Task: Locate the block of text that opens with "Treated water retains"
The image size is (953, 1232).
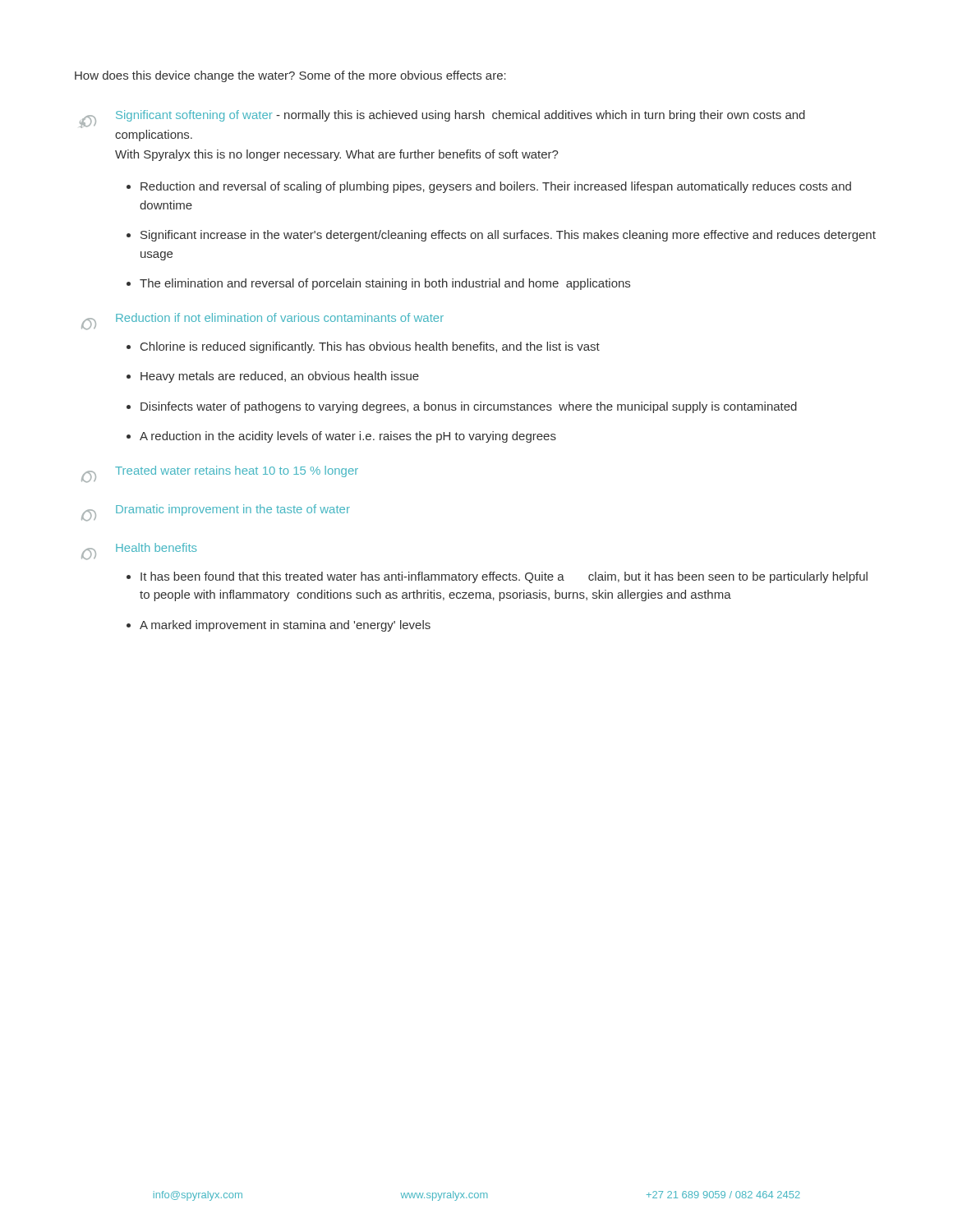Action: pyautogui.click(x=237, y=470)
